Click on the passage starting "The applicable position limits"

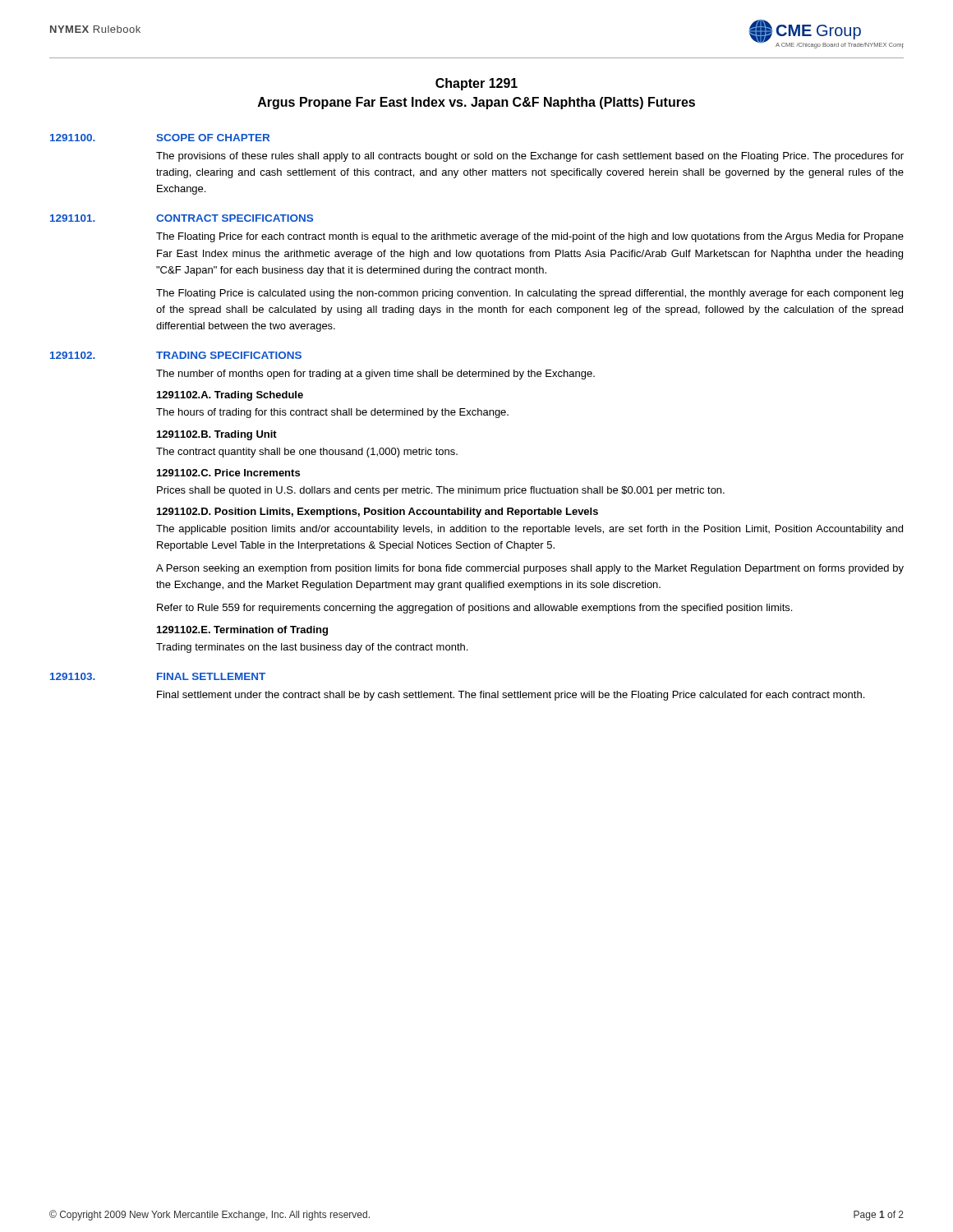click(530, 537)
